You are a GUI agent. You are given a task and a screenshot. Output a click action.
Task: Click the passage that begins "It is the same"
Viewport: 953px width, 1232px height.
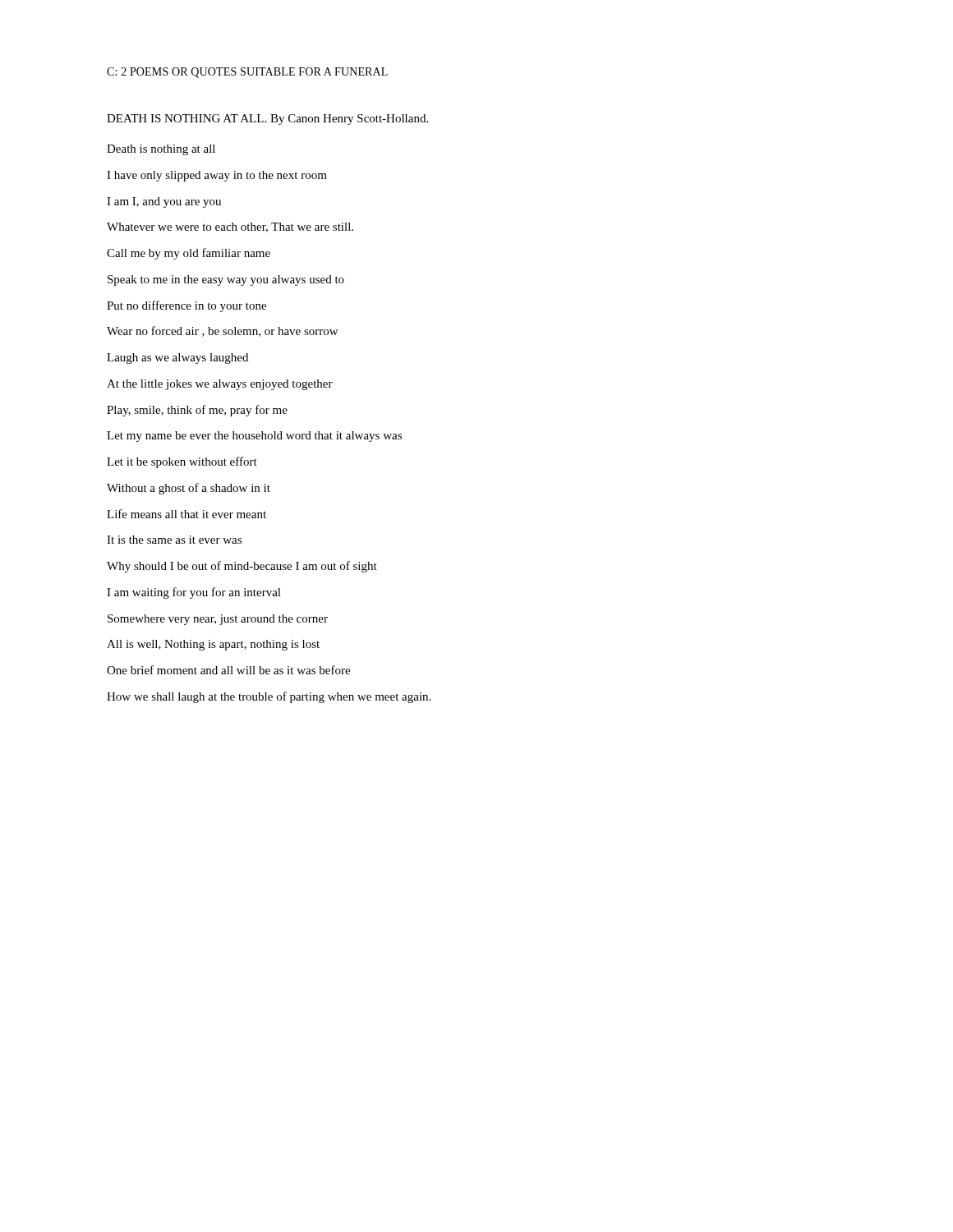tap(174, 540)
